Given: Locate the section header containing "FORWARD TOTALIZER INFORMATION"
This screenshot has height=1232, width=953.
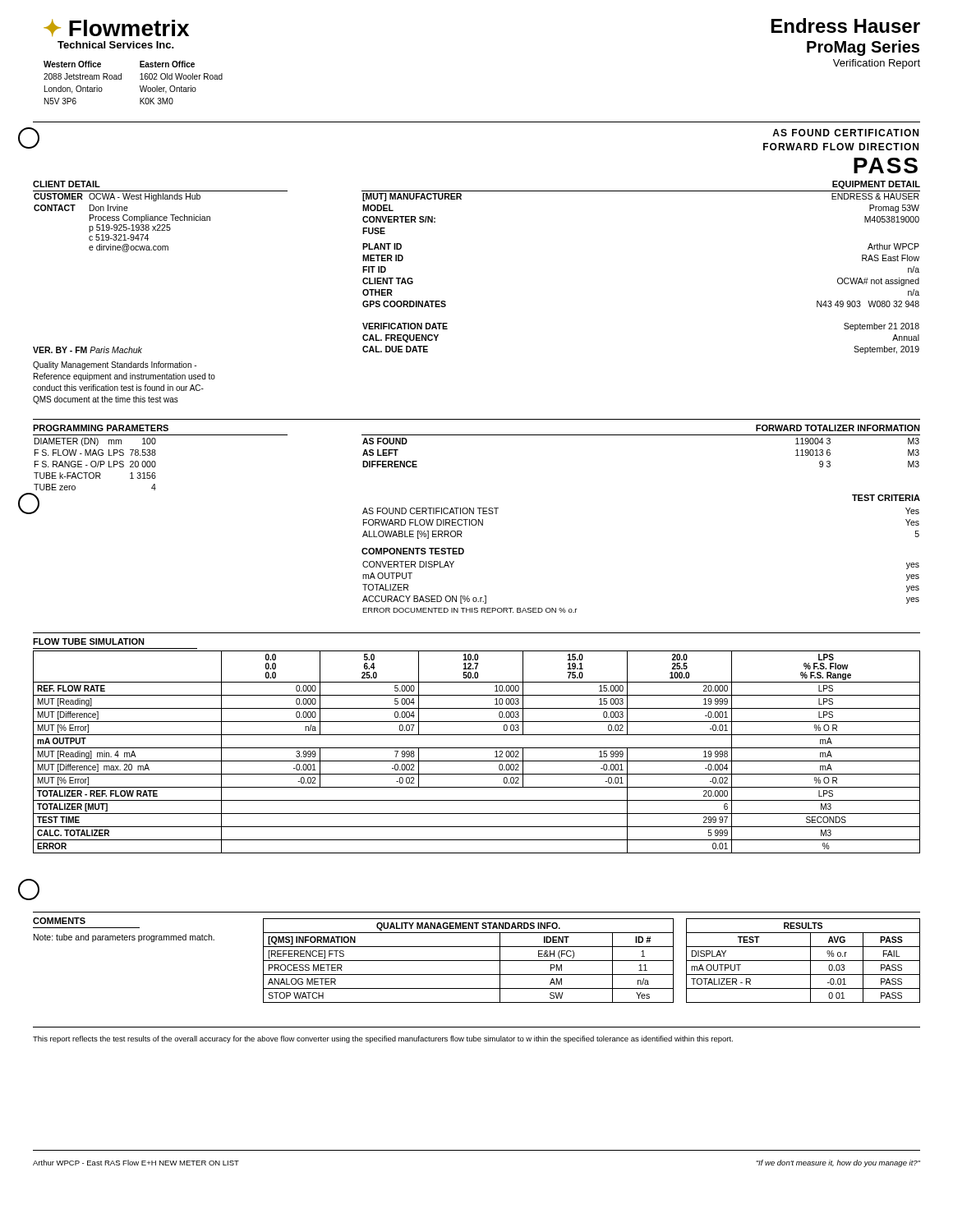Looking at the screenshot, I should [838, 428].
